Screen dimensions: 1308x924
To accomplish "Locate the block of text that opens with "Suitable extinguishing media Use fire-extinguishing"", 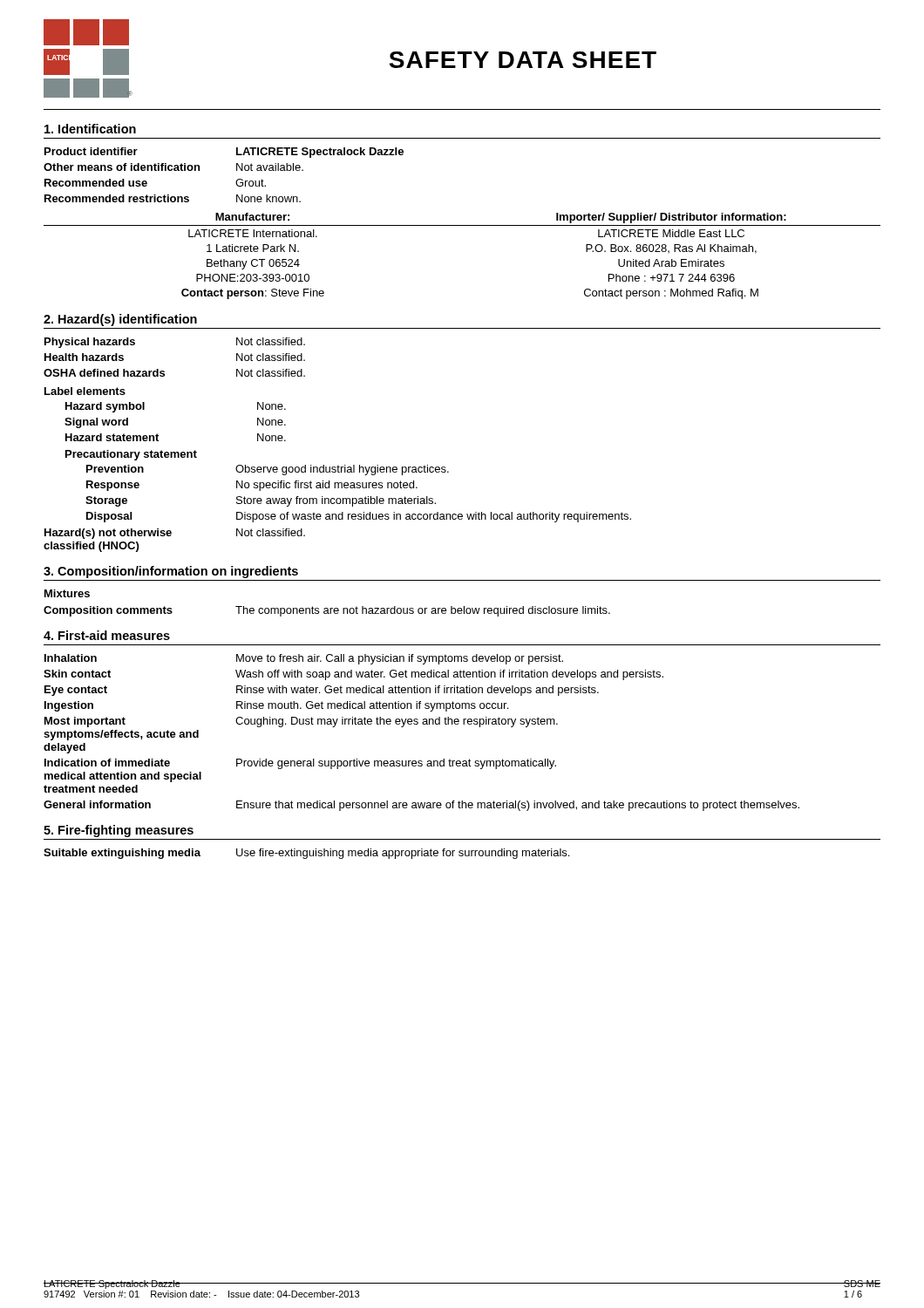I will tap(462, 852).
